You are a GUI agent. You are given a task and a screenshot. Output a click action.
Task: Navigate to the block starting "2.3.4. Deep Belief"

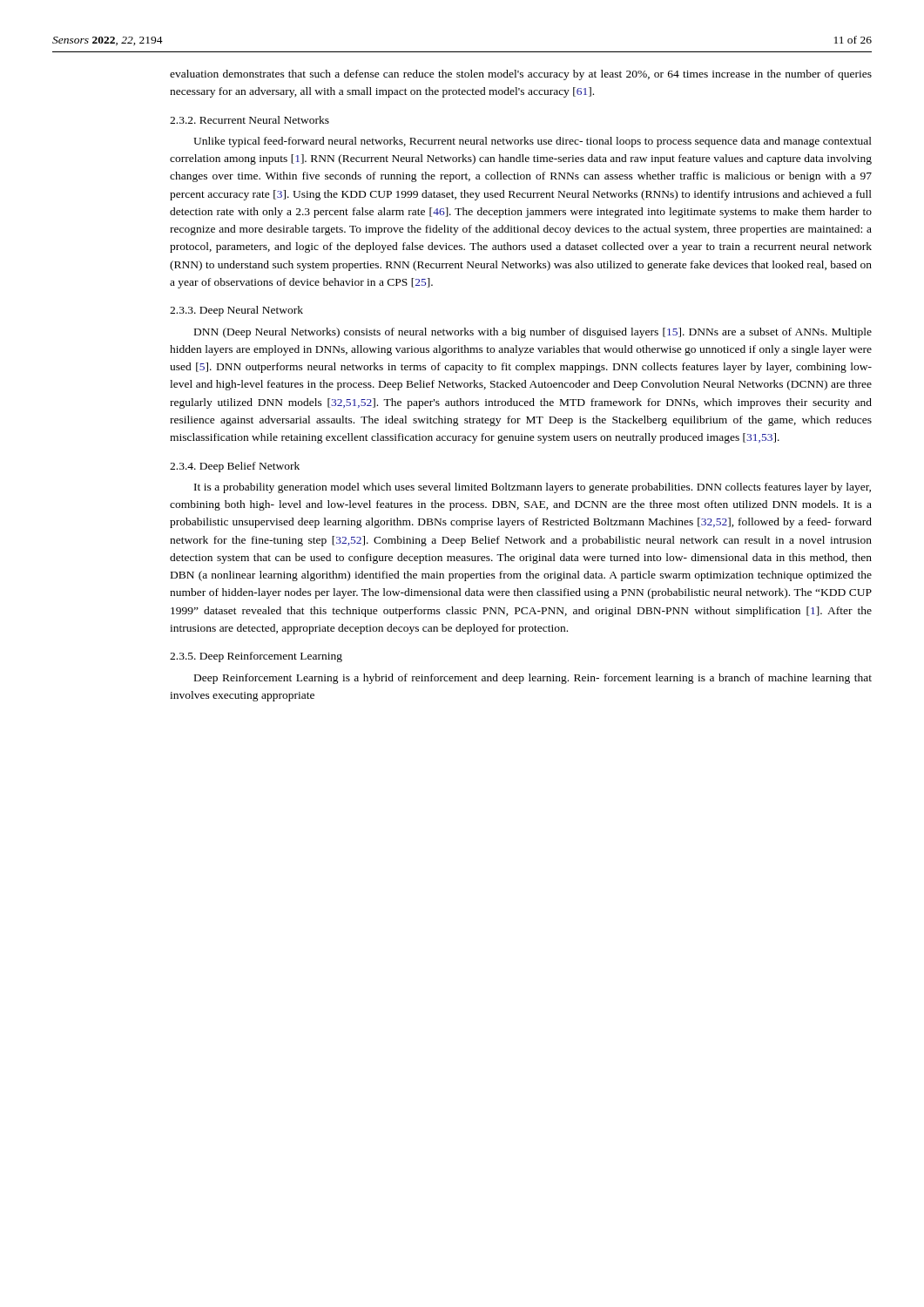[235, 467]
